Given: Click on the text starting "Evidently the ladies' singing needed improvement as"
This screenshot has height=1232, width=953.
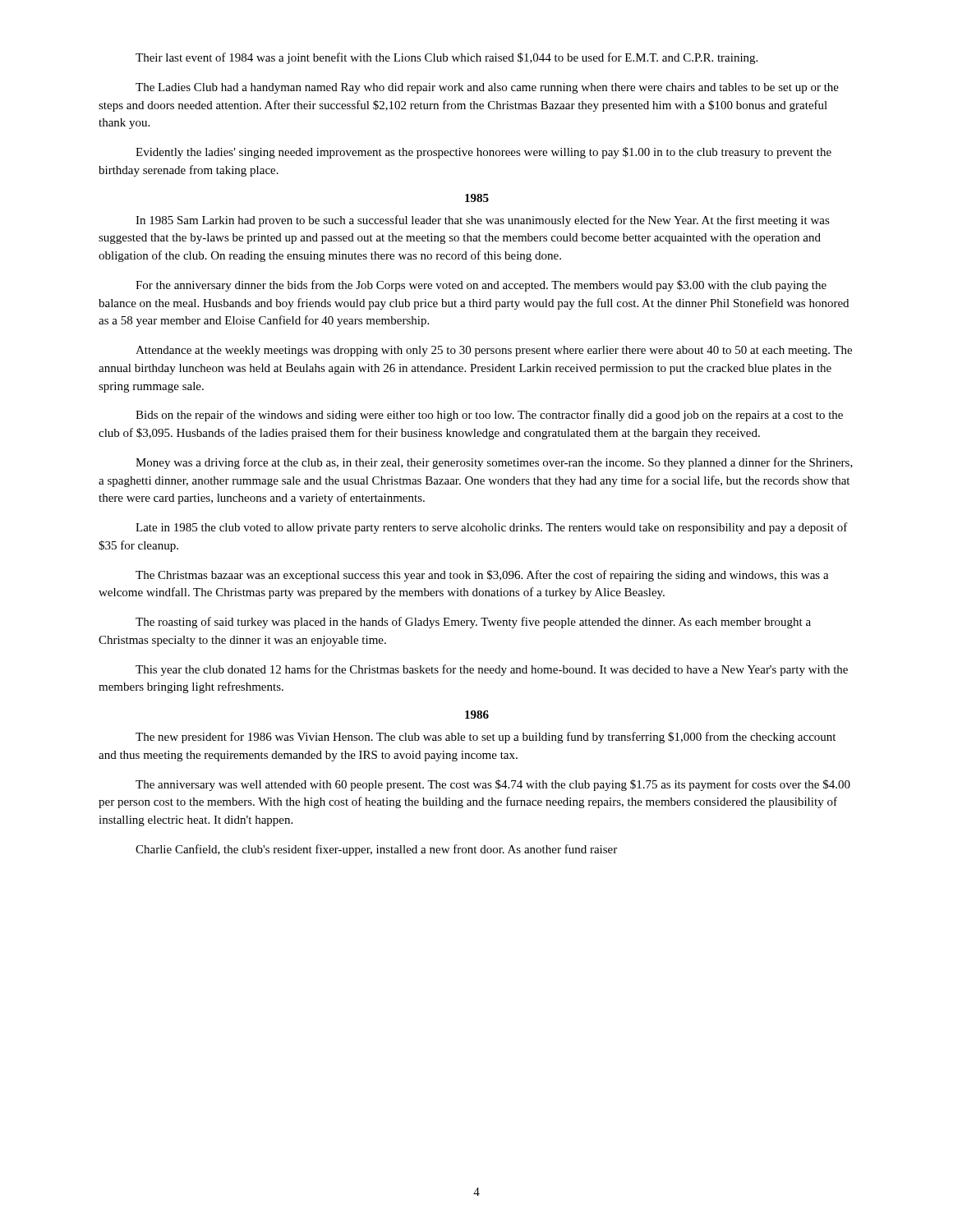Looking at the screenshot, I should [465, 161].
